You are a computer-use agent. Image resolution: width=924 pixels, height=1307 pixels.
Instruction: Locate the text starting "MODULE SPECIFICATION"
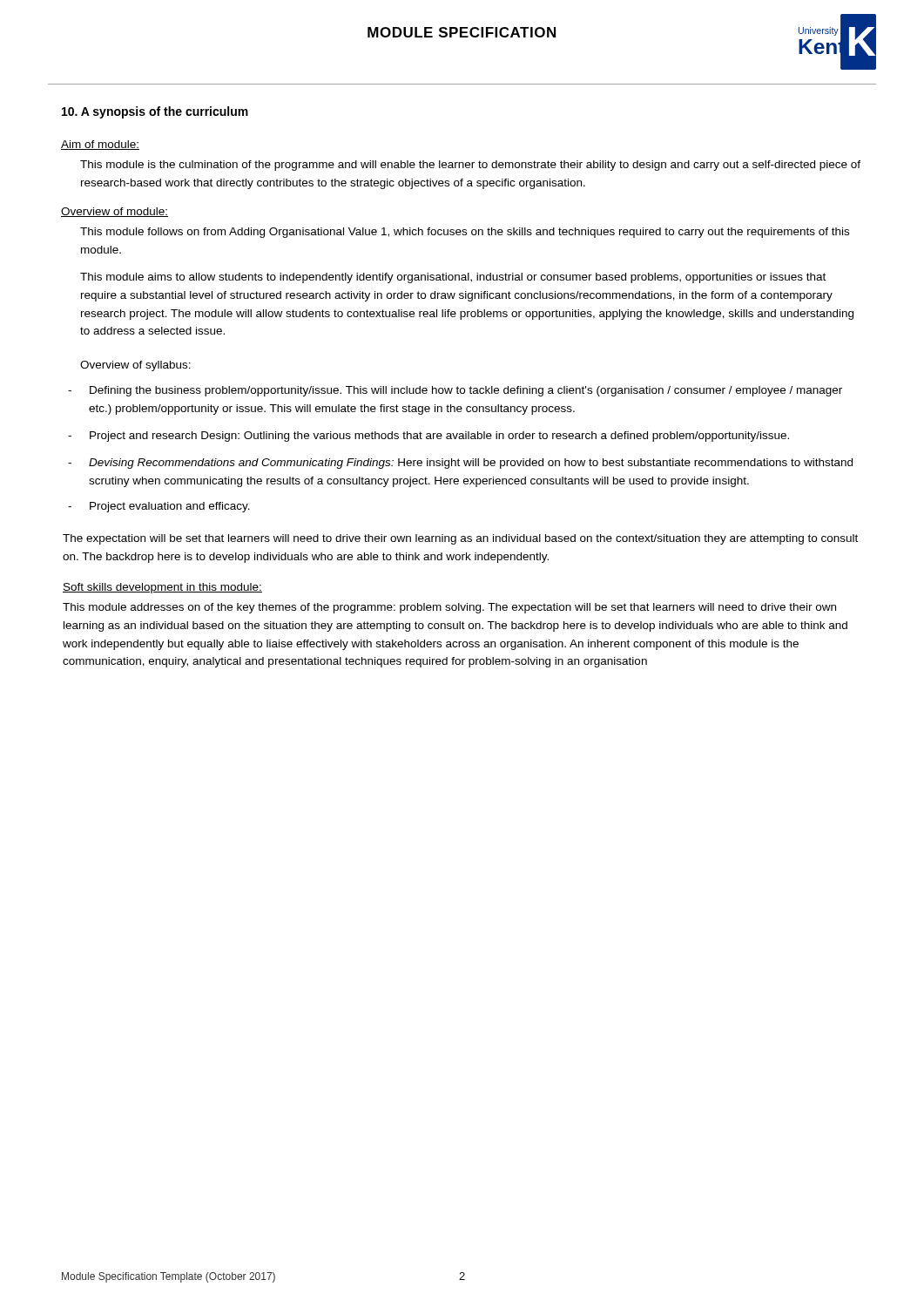point(462,33)
